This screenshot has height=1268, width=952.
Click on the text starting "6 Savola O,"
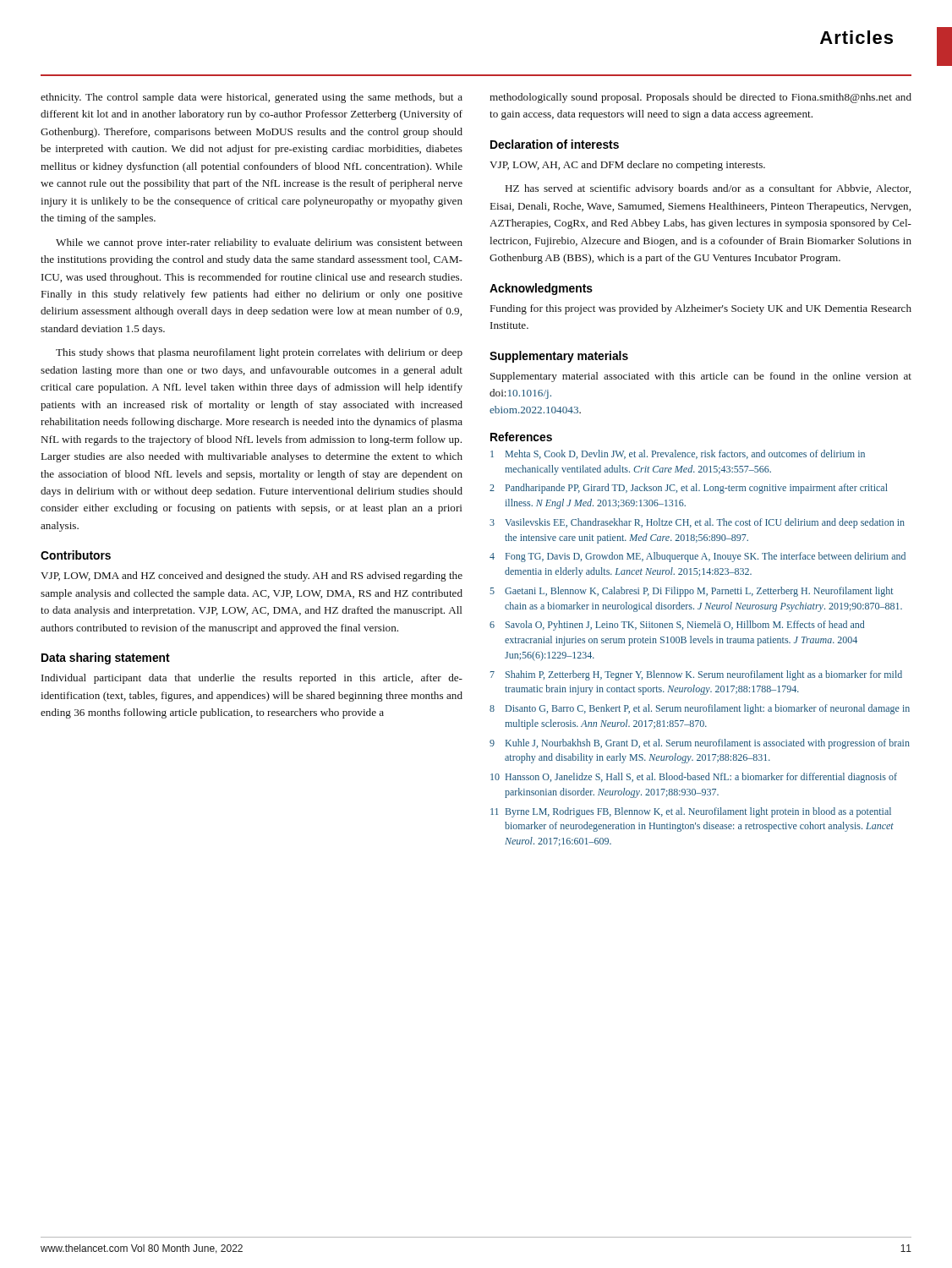click(x=700, y=641)
